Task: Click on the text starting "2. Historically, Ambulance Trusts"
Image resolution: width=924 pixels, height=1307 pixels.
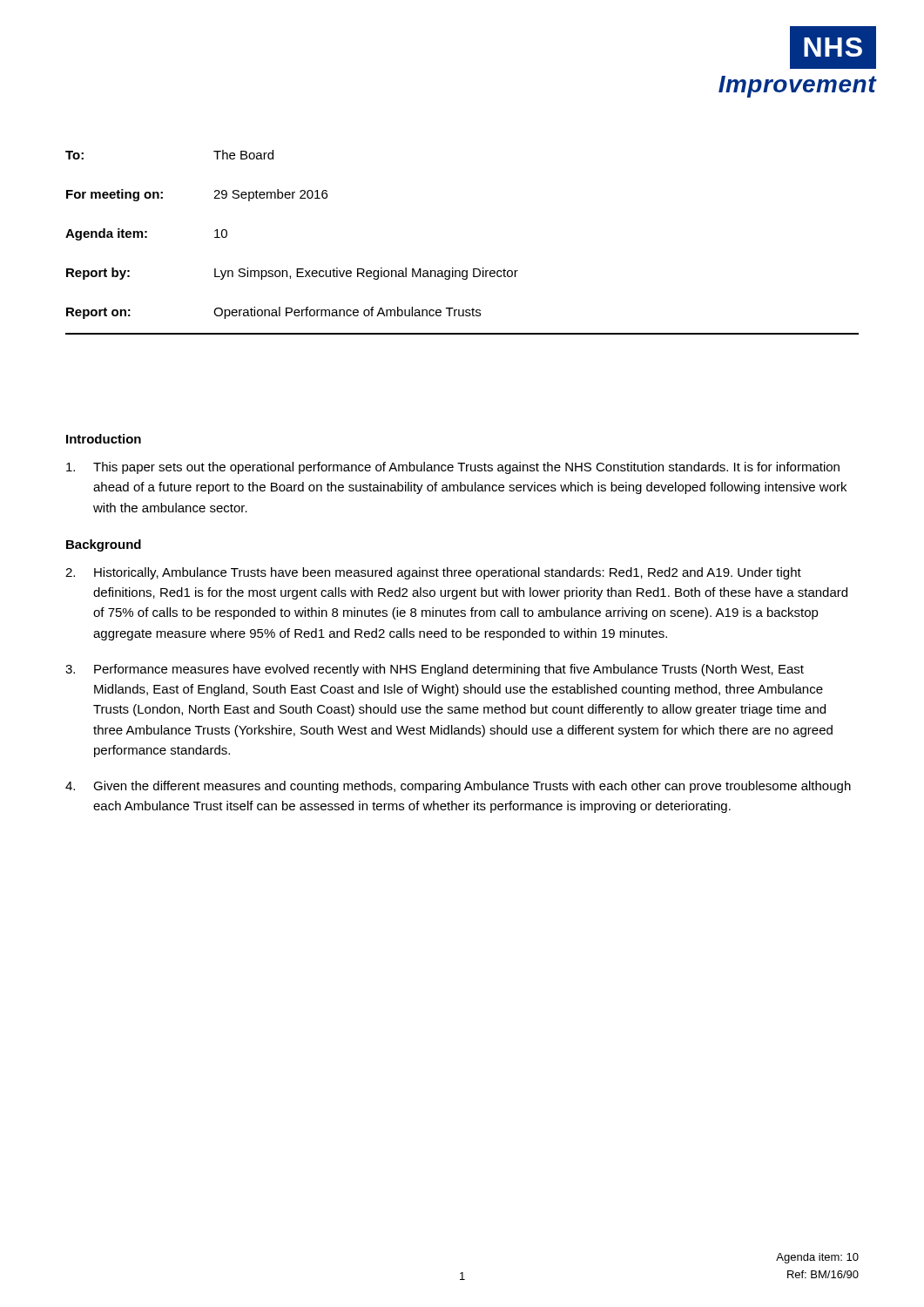Action: pos(462,602)
